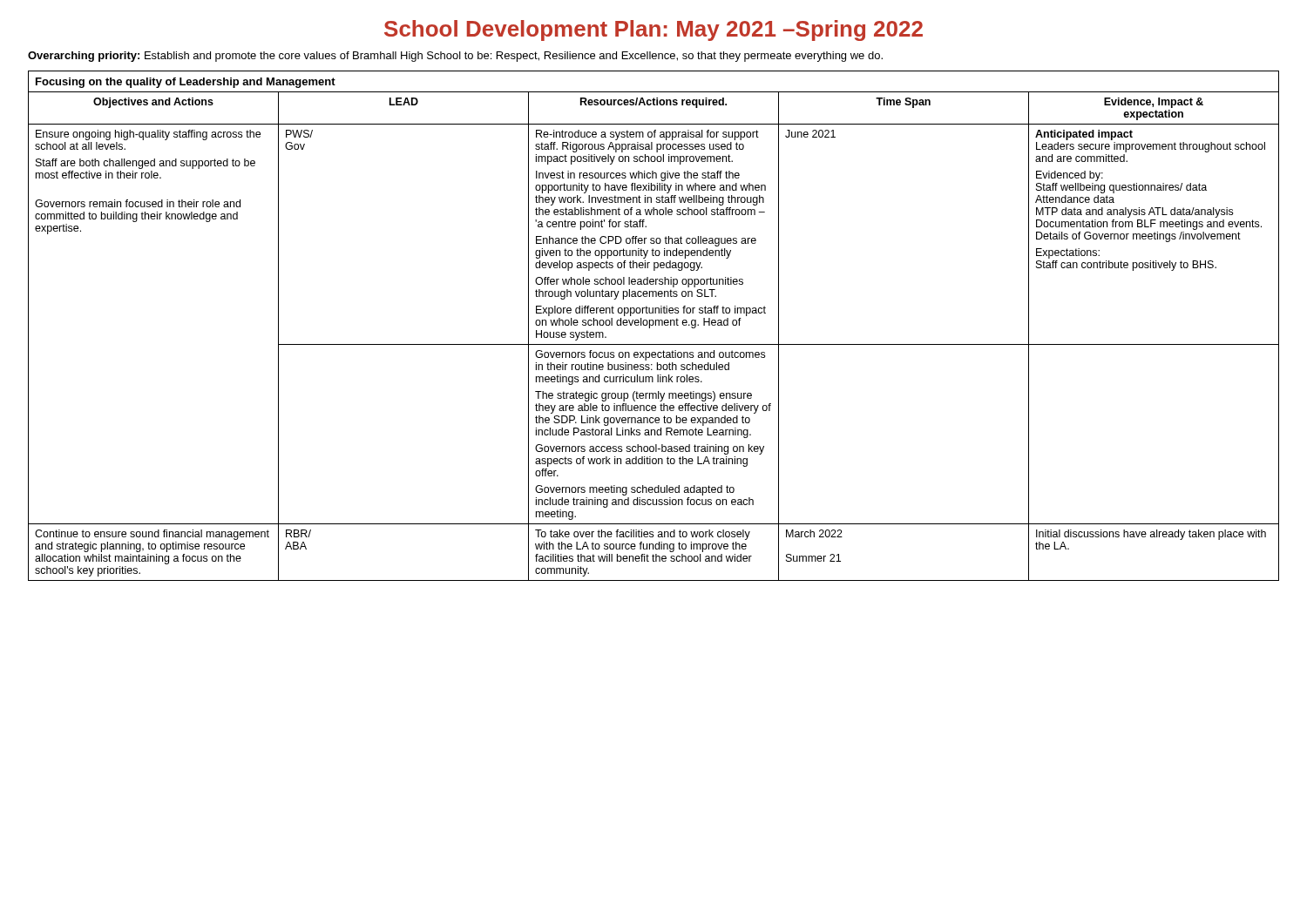This screenshot has height=924, width=1307.
Task: Select the element starting "School Development Plan: May 2021 –Spring 2022"
Action: [654, 29]
